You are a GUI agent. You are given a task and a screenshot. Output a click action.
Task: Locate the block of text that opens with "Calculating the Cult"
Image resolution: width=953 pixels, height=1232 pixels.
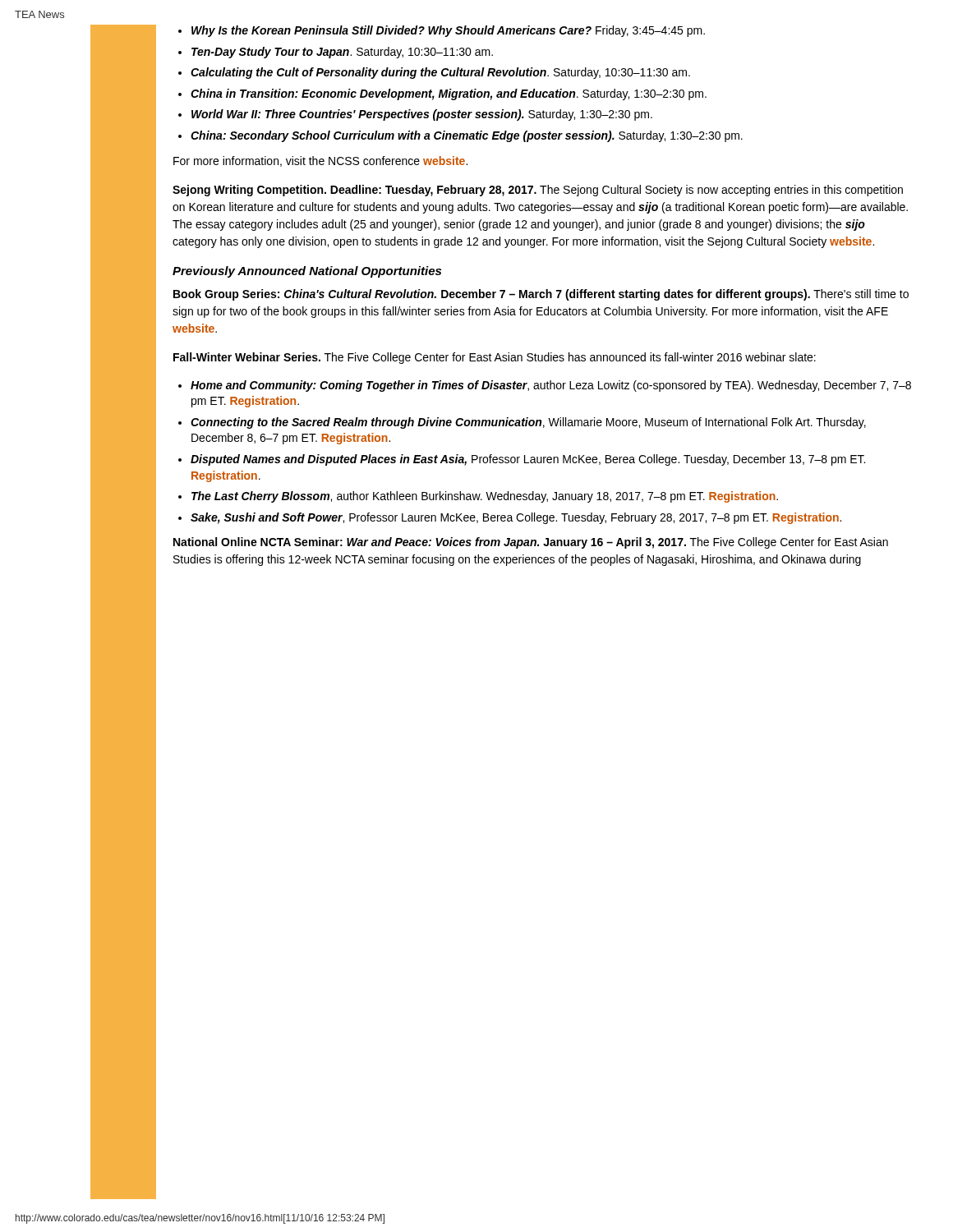click(441, 72)
